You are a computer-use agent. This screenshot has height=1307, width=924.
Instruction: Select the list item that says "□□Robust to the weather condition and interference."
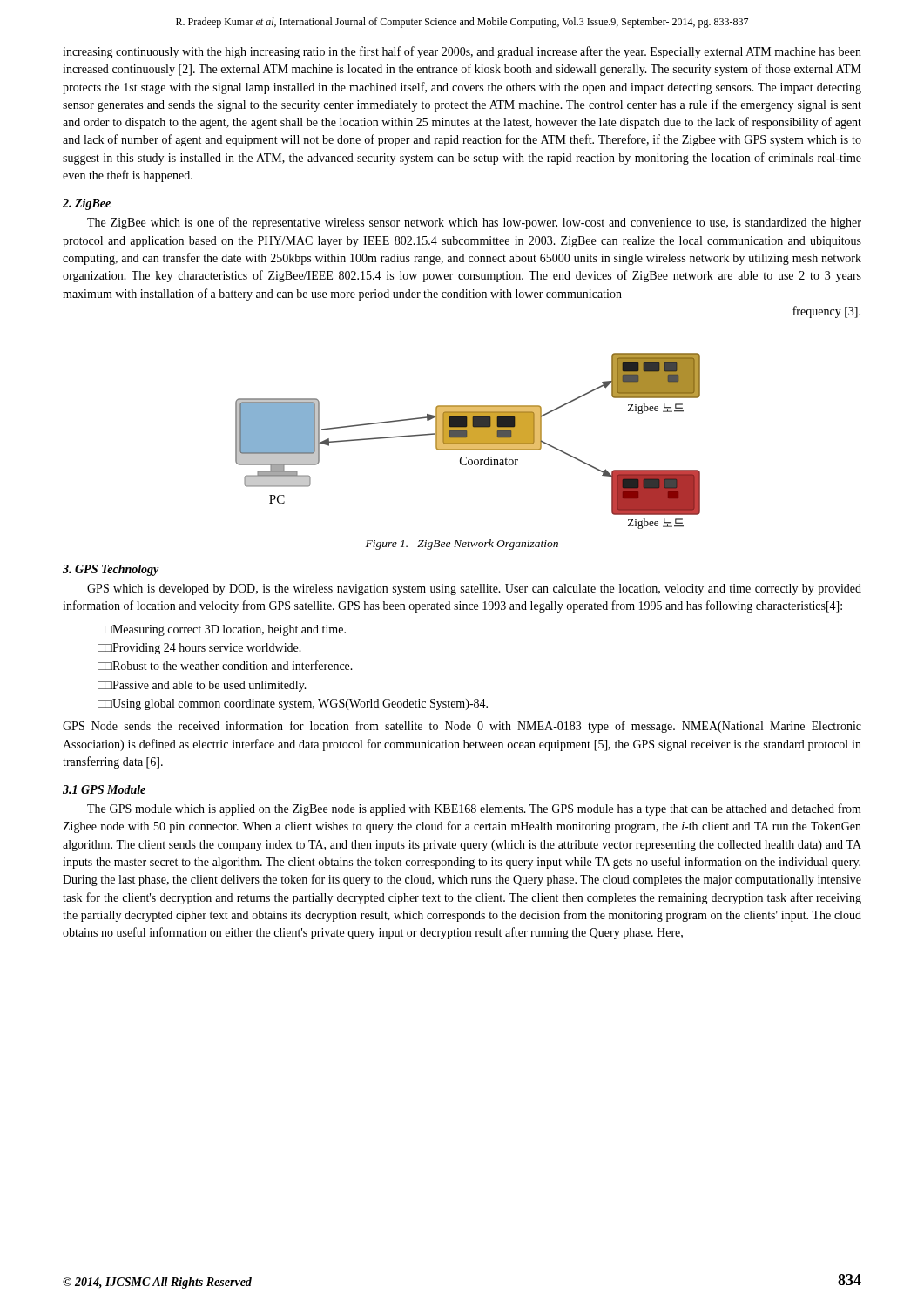point(225,666)
